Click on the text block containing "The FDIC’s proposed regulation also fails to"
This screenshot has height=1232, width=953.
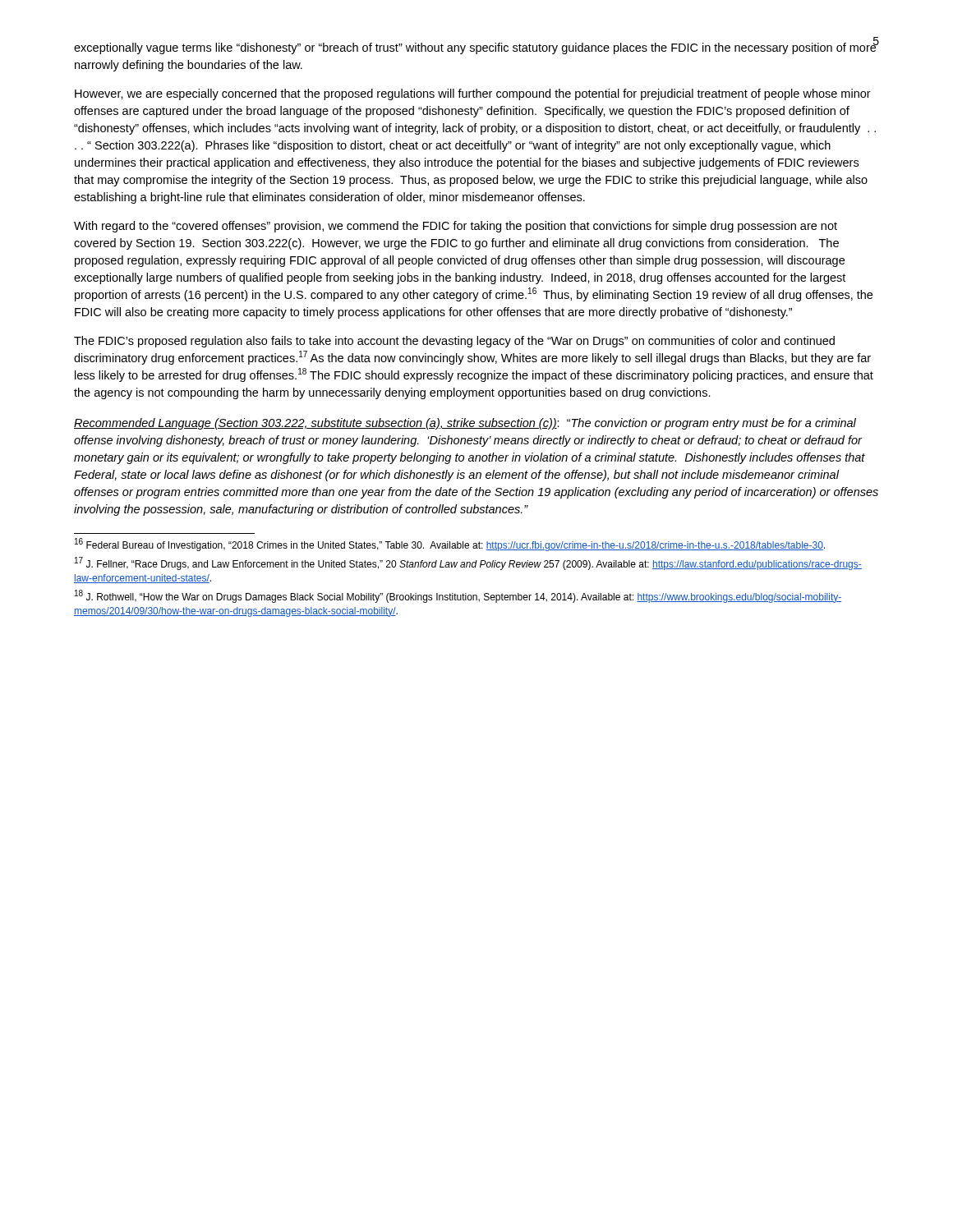pyautogui.click(x=474, y=367)
